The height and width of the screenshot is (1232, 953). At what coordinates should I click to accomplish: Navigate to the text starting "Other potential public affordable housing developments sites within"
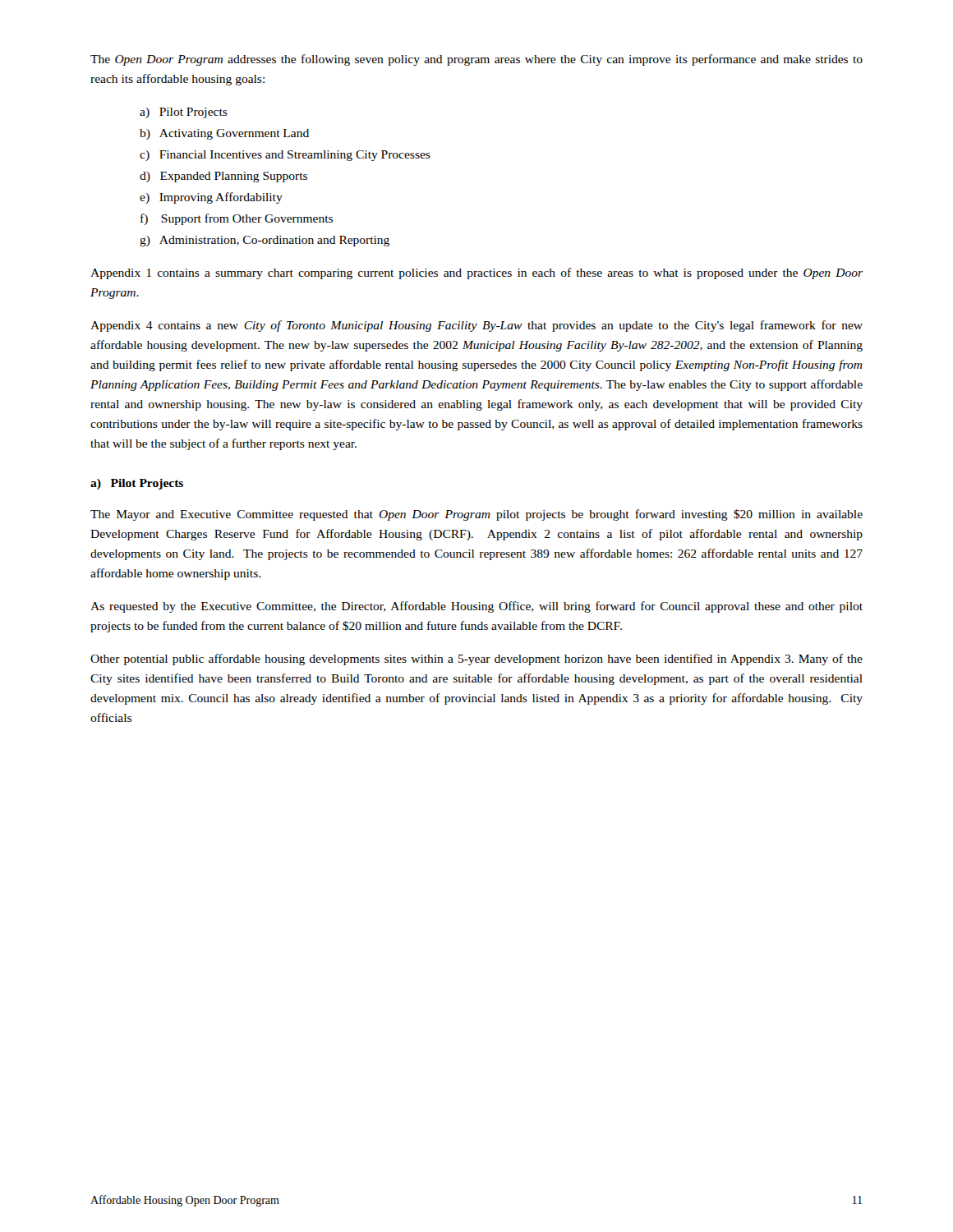476,688
